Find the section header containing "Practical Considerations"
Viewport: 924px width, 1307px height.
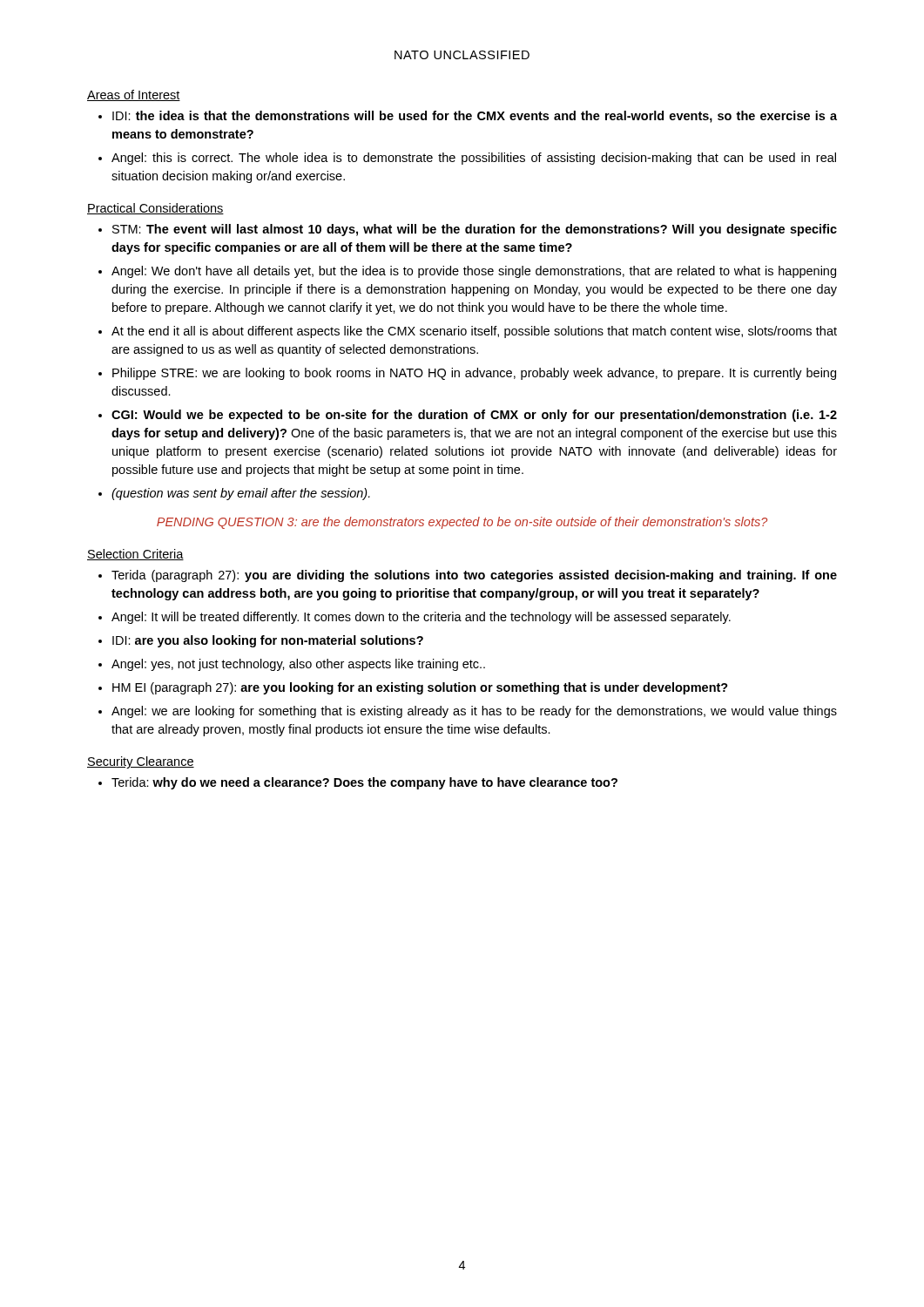pos(155,208)
